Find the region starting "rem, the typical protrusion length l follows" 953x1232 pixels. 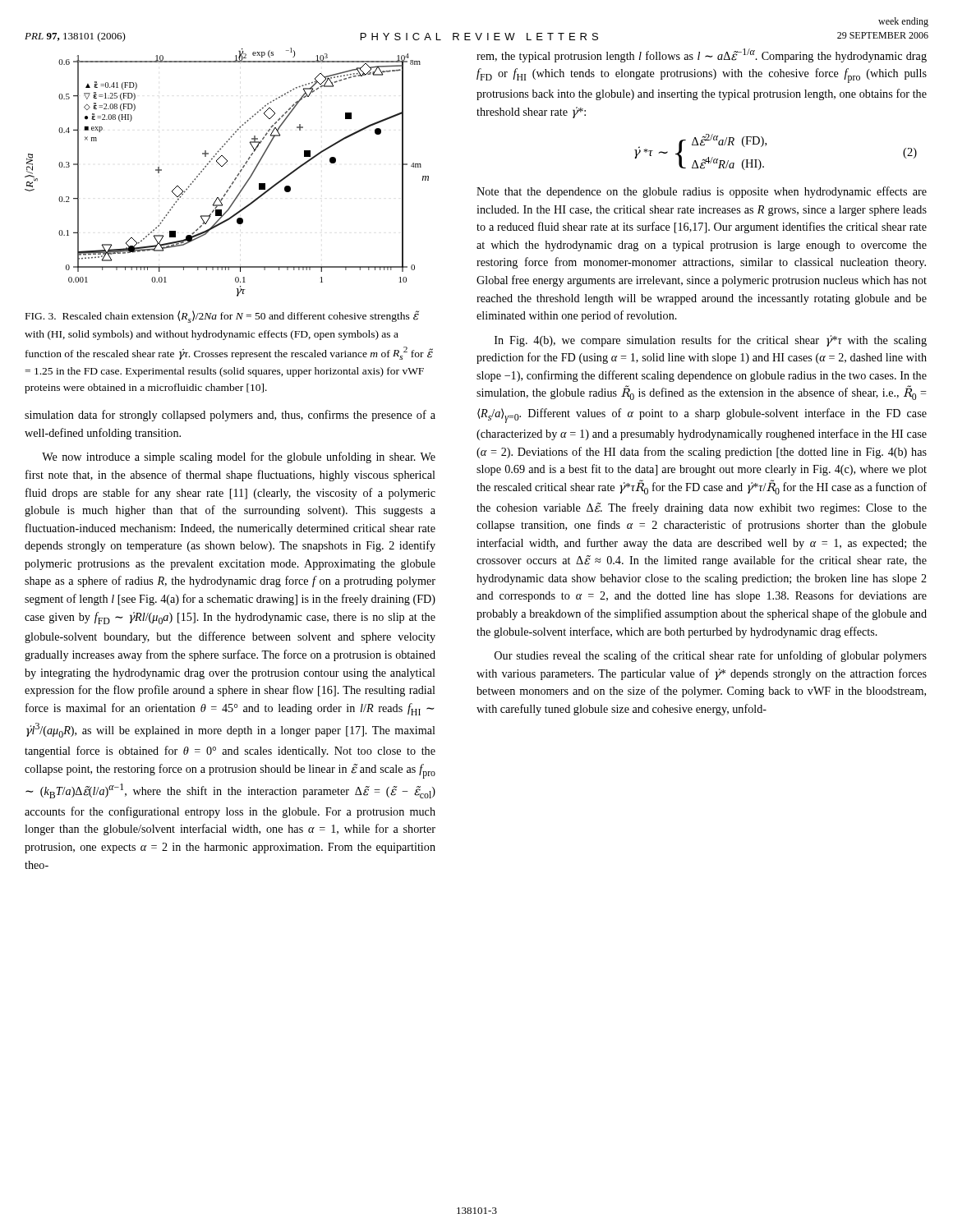tap(702, 83)
